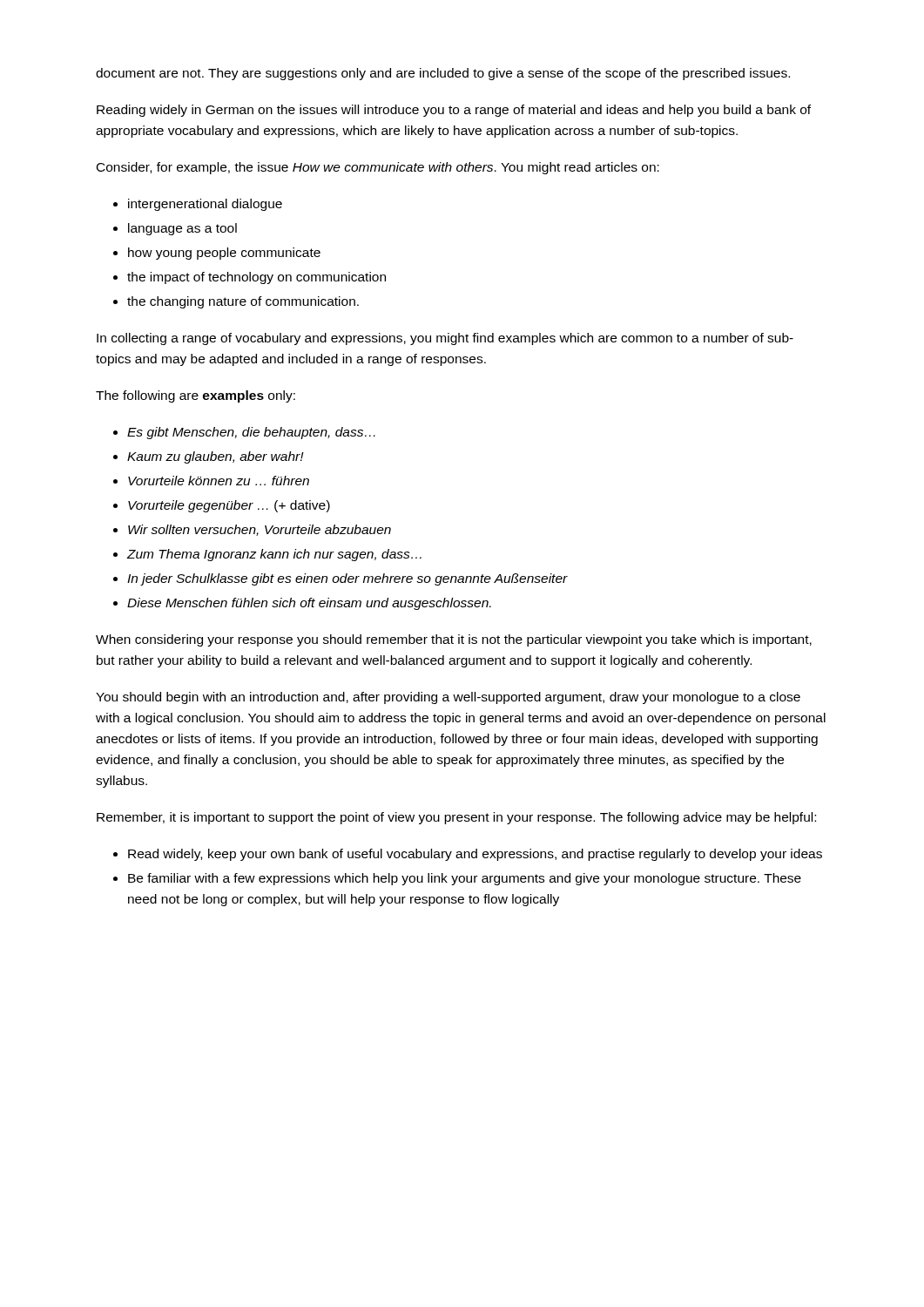Find the text block starting "how young people communicate"
This screenshot has width=924, height=1307.
tap(224, 252)
